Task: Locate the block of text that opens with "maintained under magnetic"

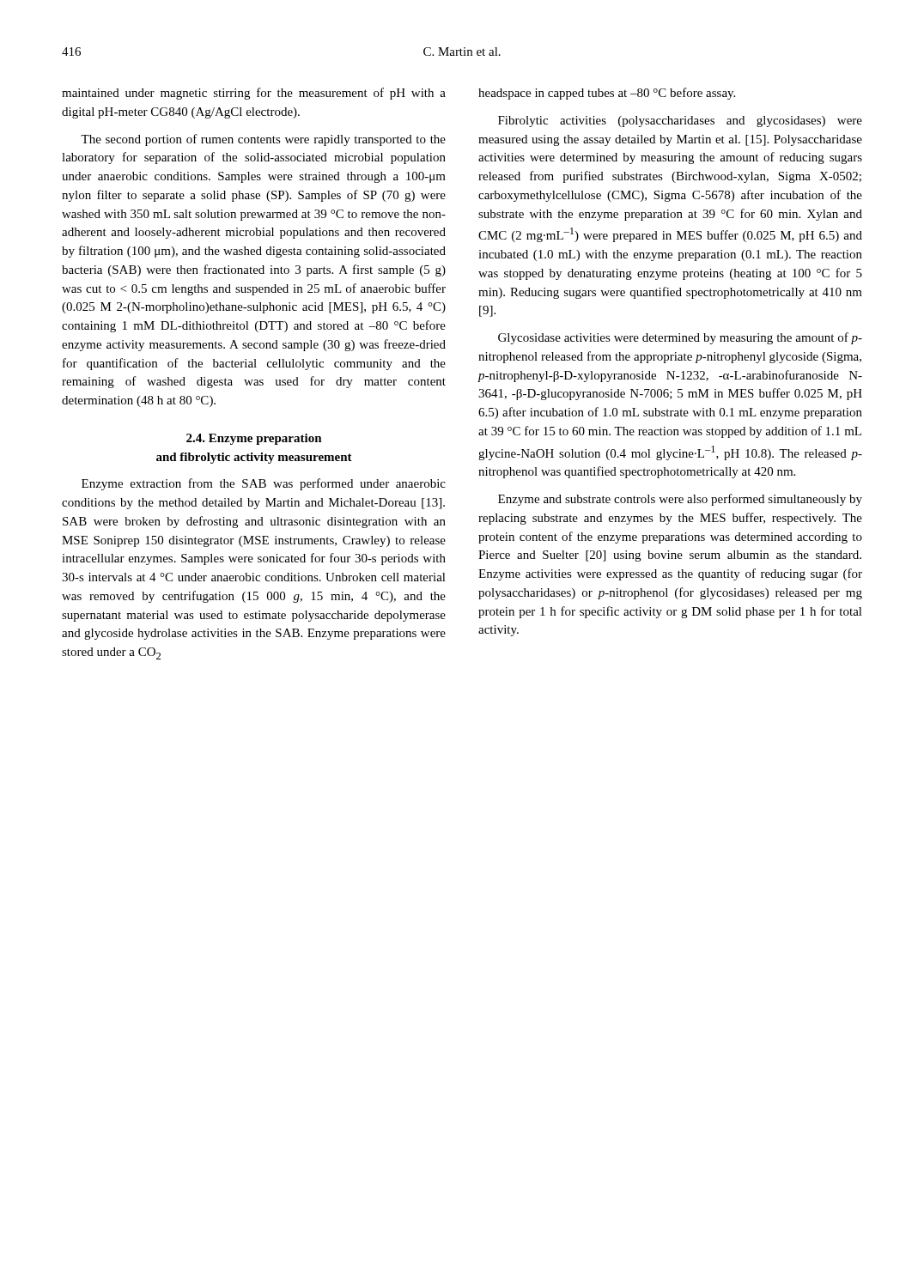Action: pos(254,374)
